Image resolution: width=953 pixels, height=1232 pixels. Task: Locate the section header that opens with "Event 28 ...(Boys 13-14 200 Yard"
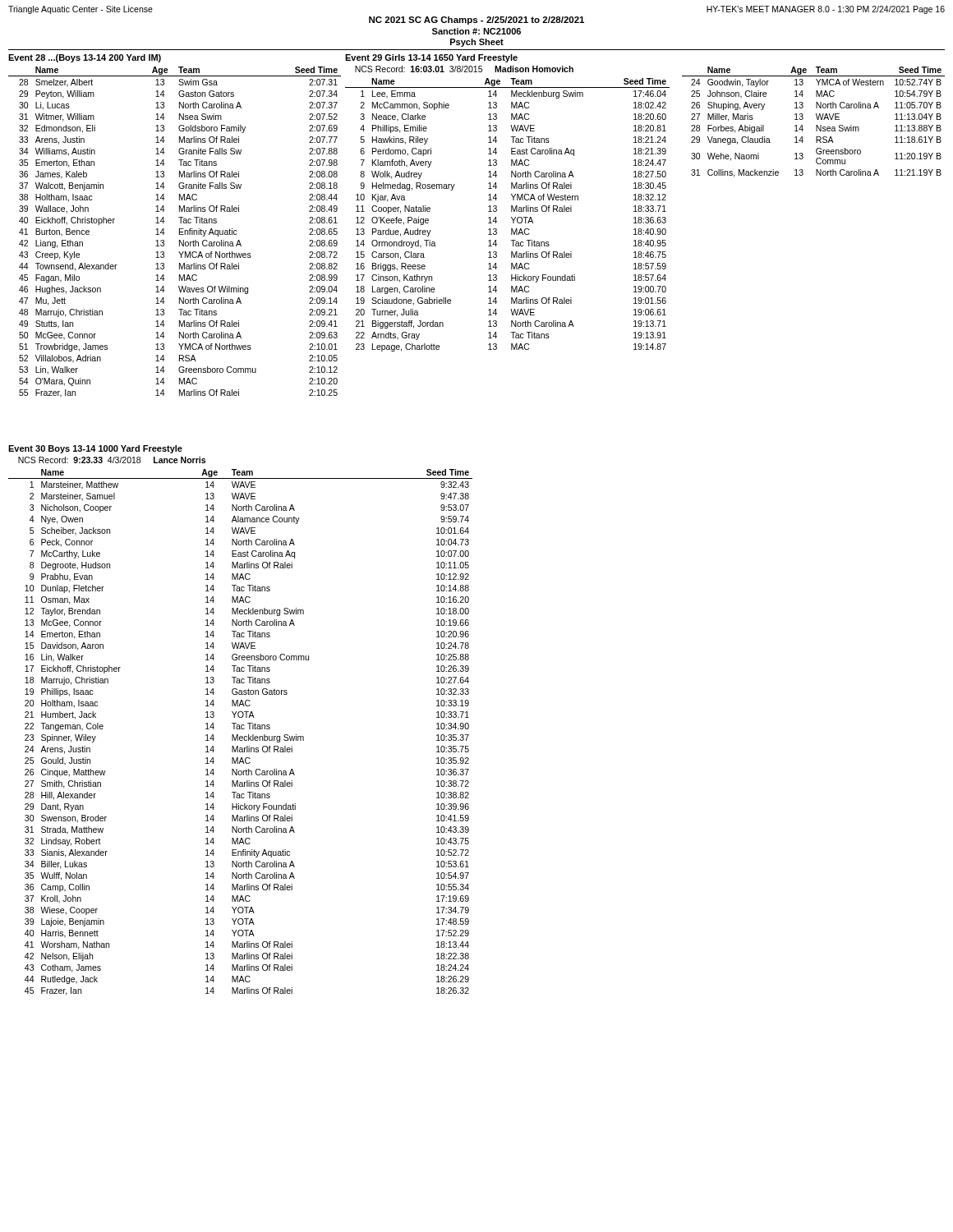[85, 58]
